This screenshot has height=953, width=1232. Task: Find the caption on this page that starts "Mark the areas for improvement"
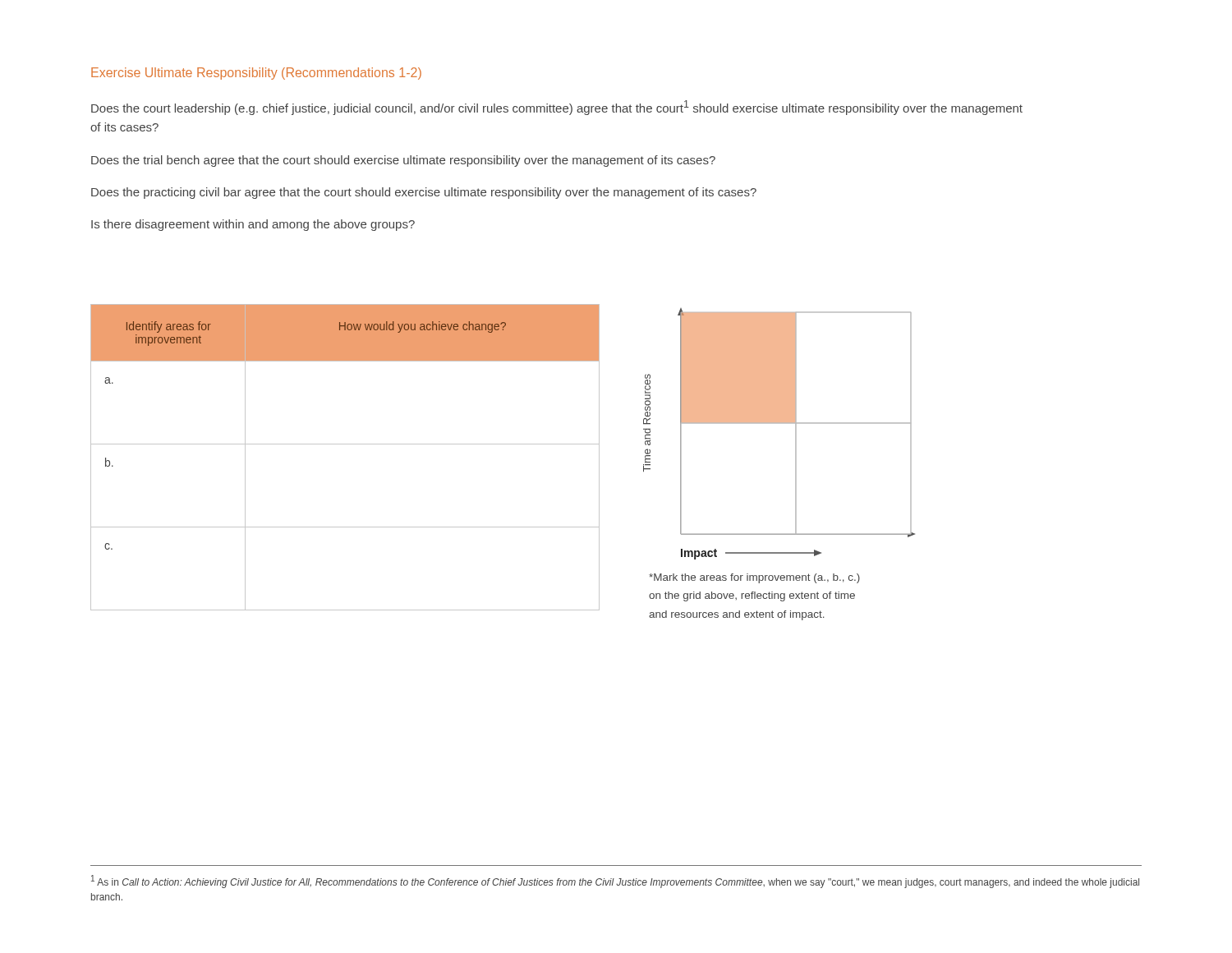click(x=755, y=595)
